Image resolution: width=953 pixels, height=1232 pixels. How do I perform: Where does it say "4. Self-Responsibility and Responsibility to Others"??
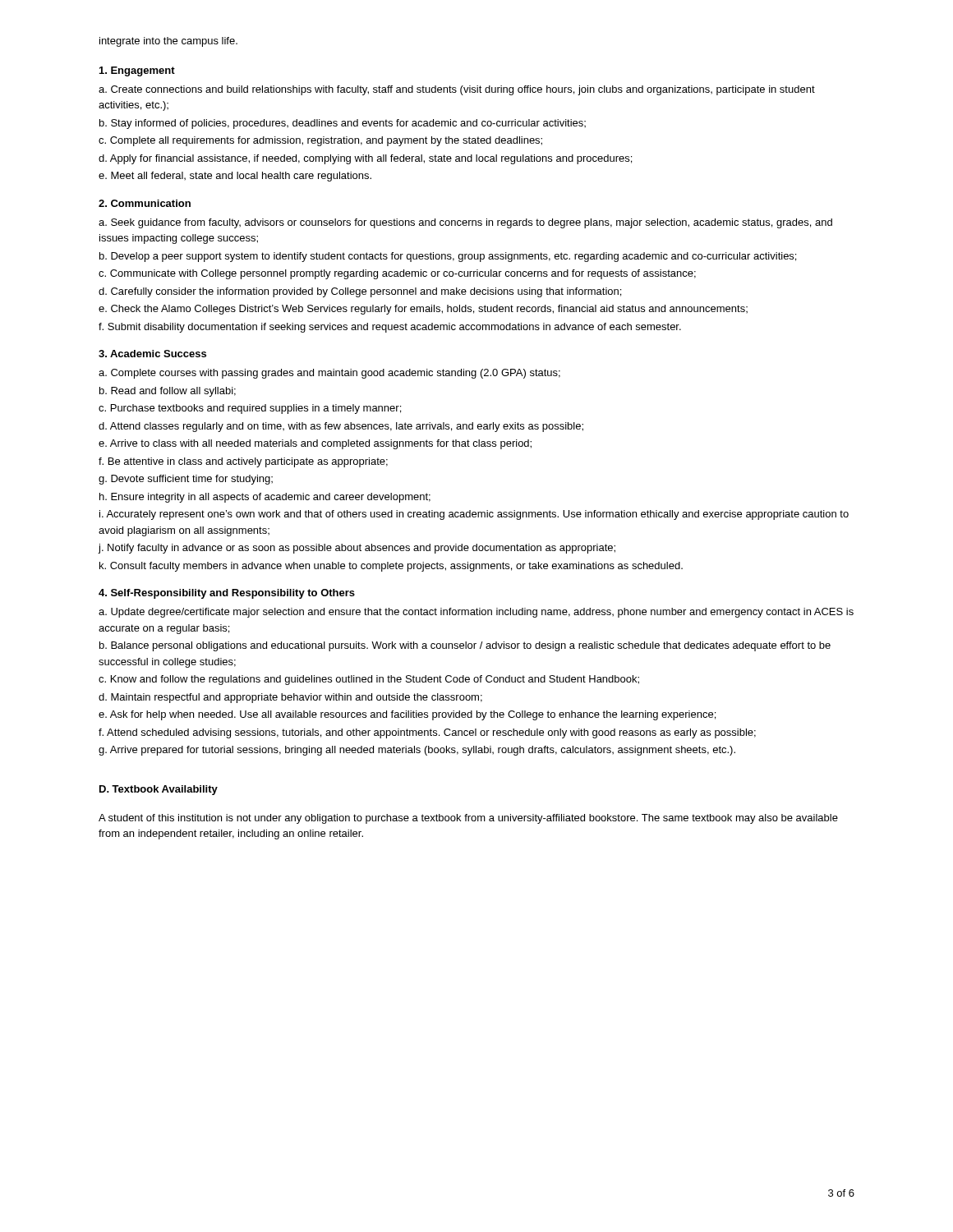click(227, 593)
